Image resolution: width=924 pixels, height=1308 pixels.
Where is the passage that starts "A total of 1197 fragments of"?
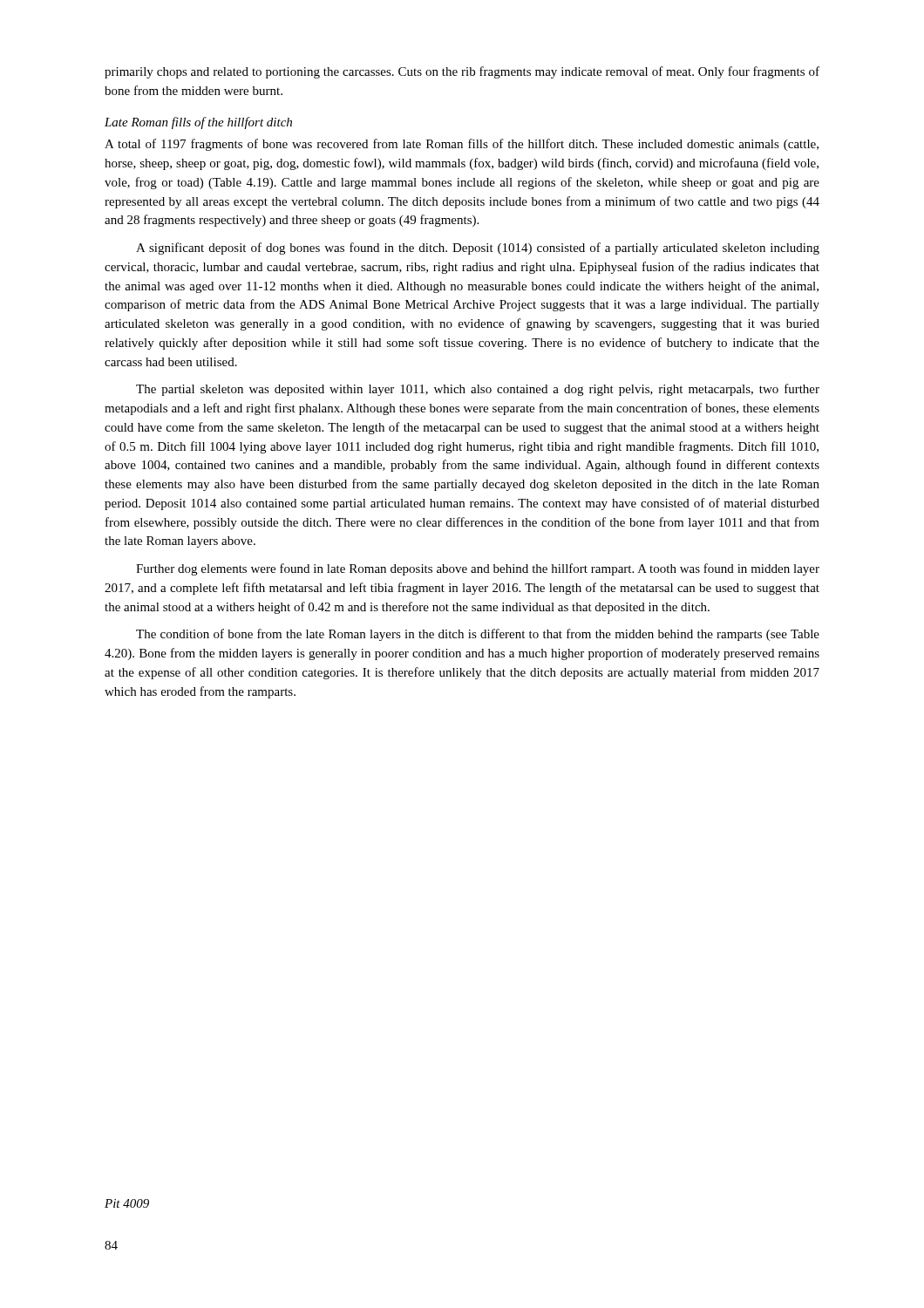pyautogui.click(x=462, y=182)
